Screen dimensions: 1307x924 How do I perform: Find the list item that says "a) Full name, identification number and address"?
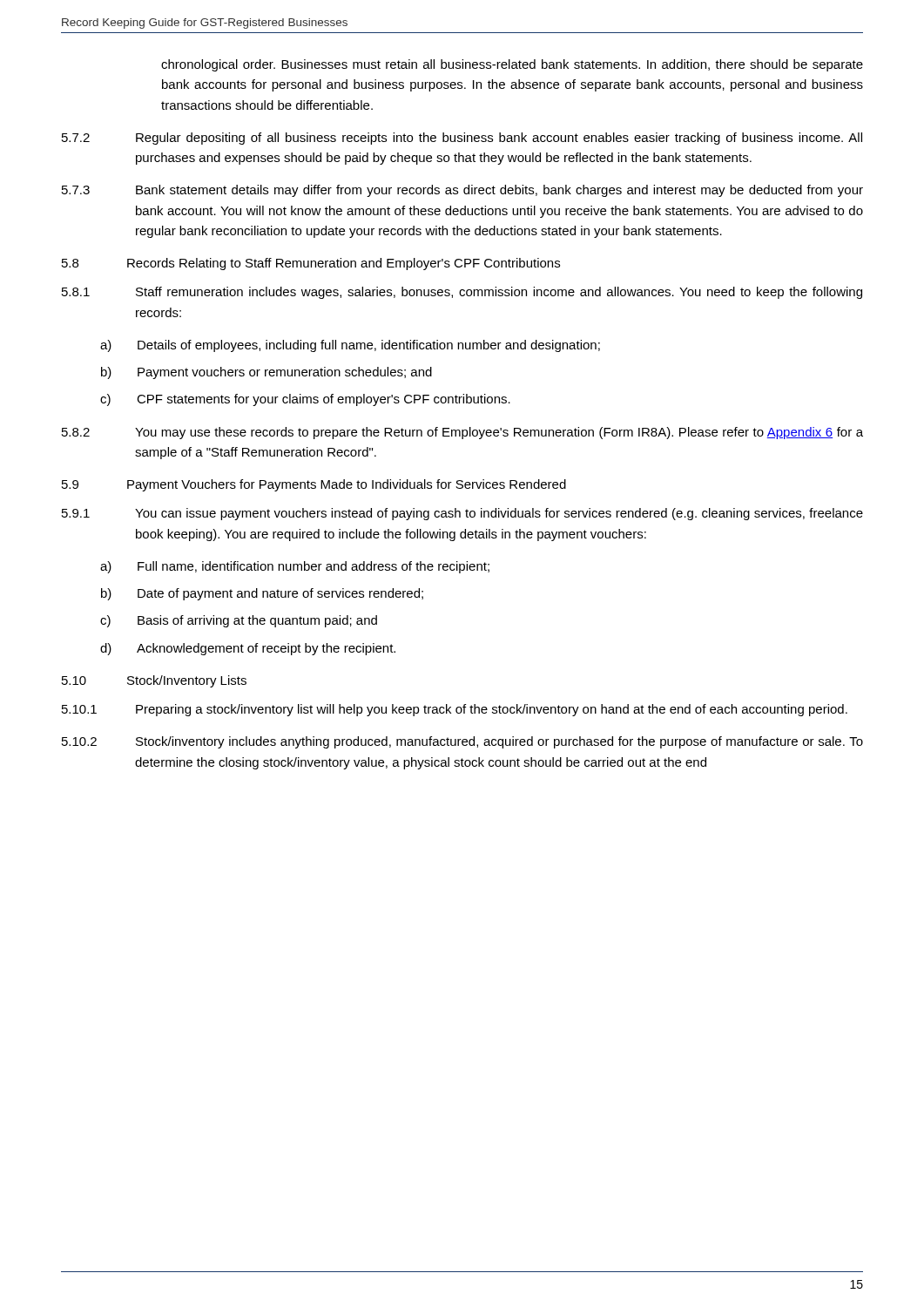tap(482, 566)
